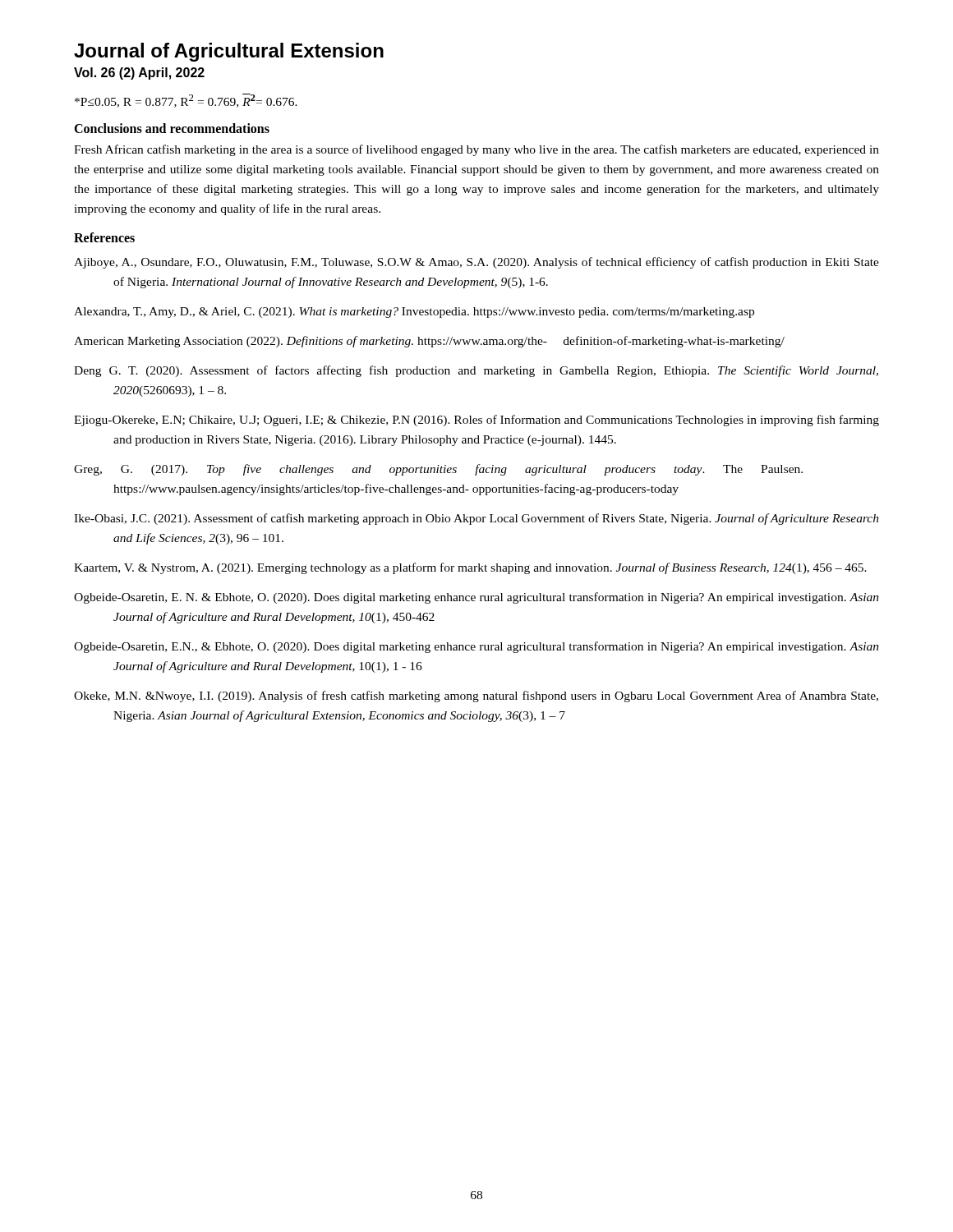Click on the element starting "Ogbeide-Osaretin, E.N., & Ebhote,"
The image size is (953, 1232).
[x=476, y=656]
